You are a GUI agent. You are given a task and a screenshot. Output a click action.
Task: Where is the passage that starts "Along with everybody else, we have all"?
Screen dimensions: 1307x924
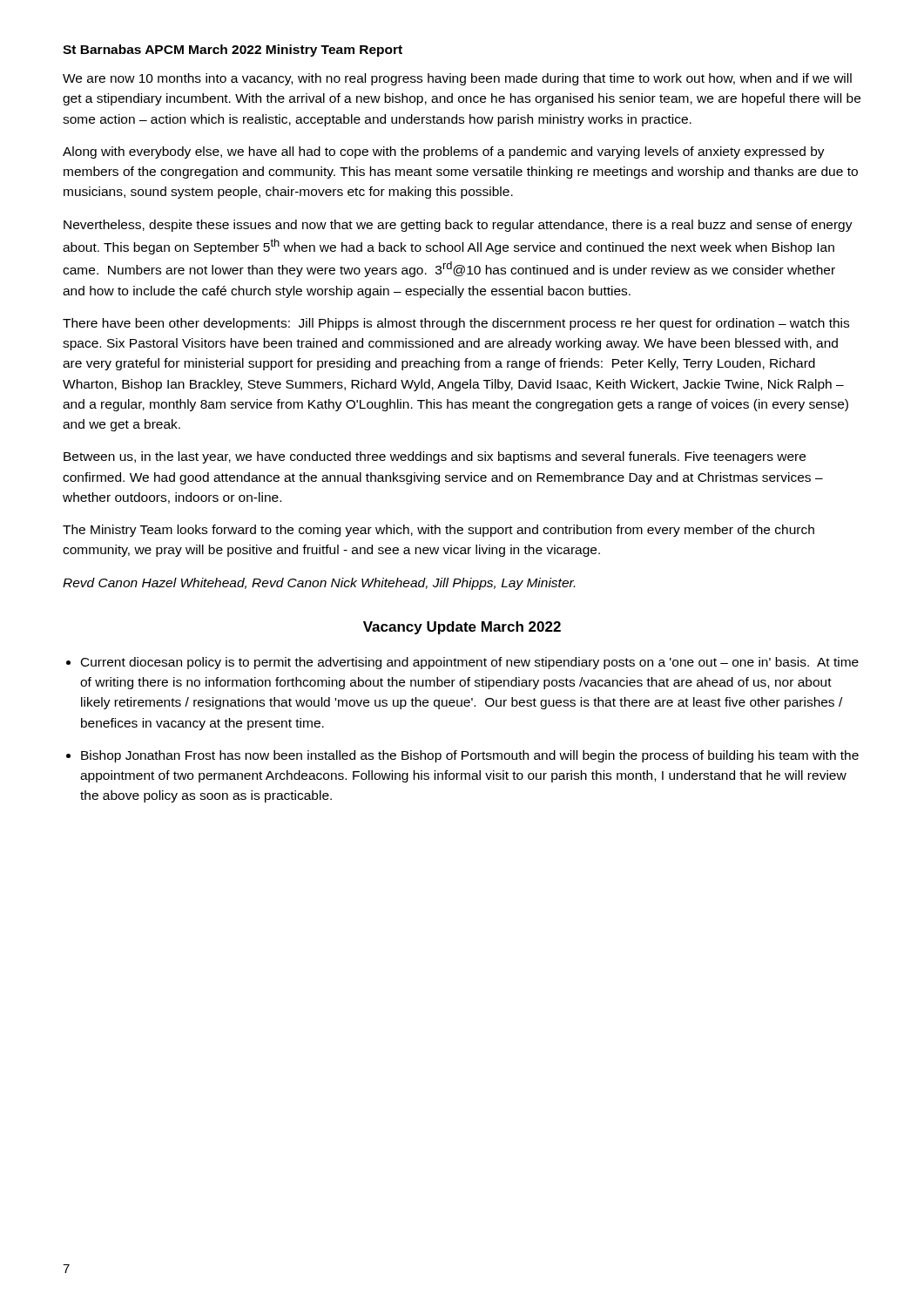click(x=461, y=171)
